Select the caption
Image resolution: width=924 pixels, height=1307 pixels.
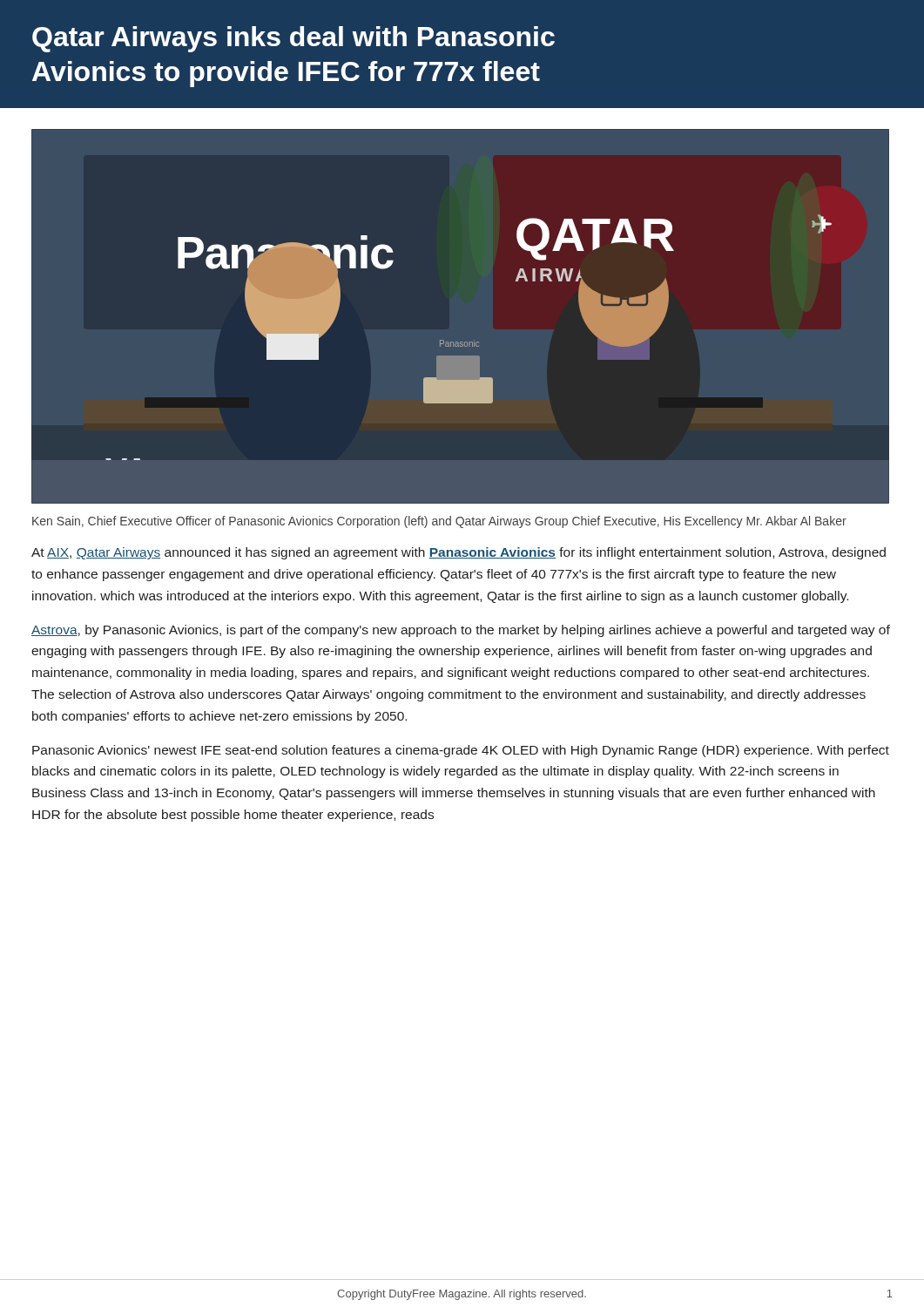439,521
